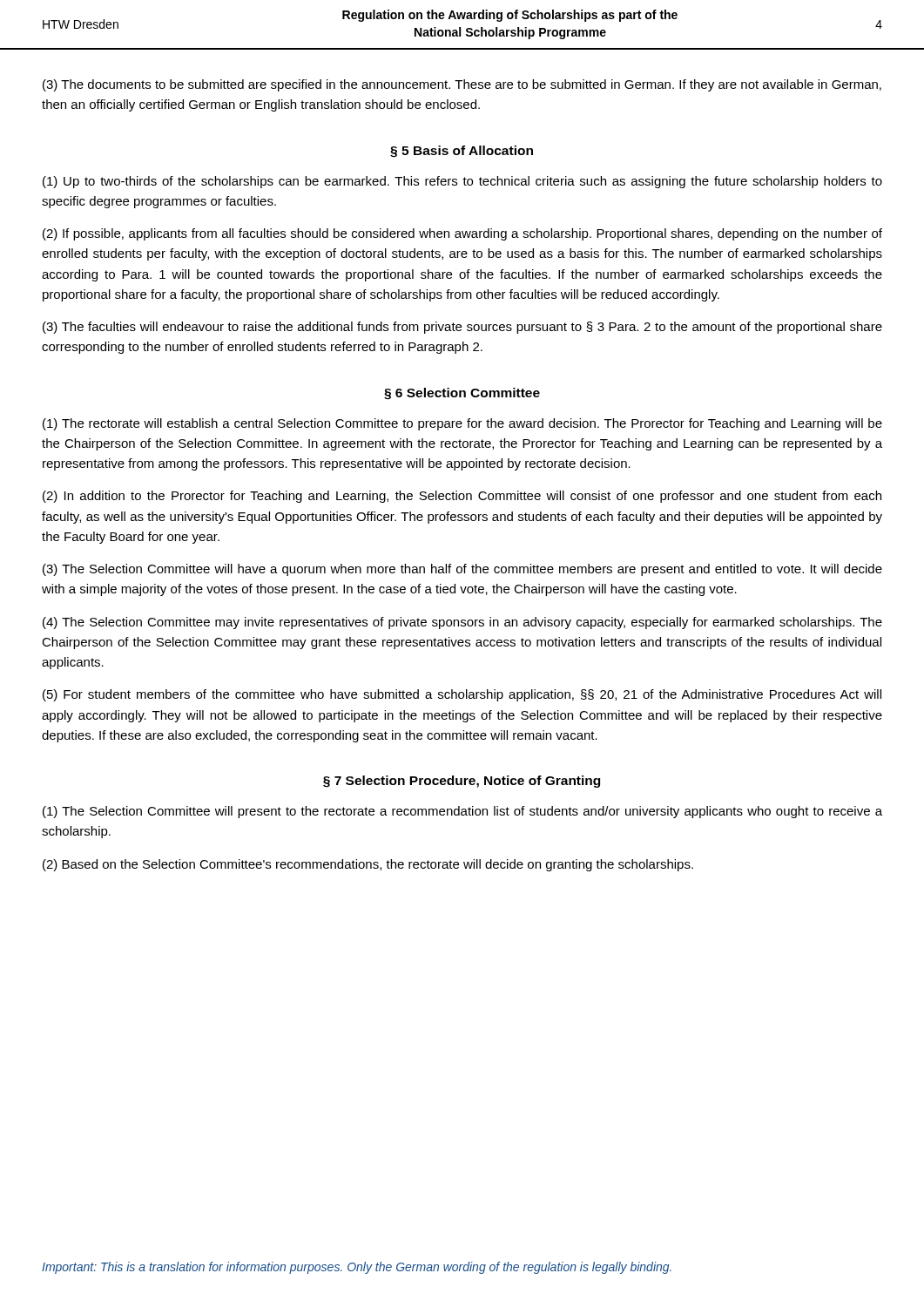Locate the passage starting "(4) The Selection Committee may invite representatives of"
The height and width of the screenshot is (1307, 924).
462,642
